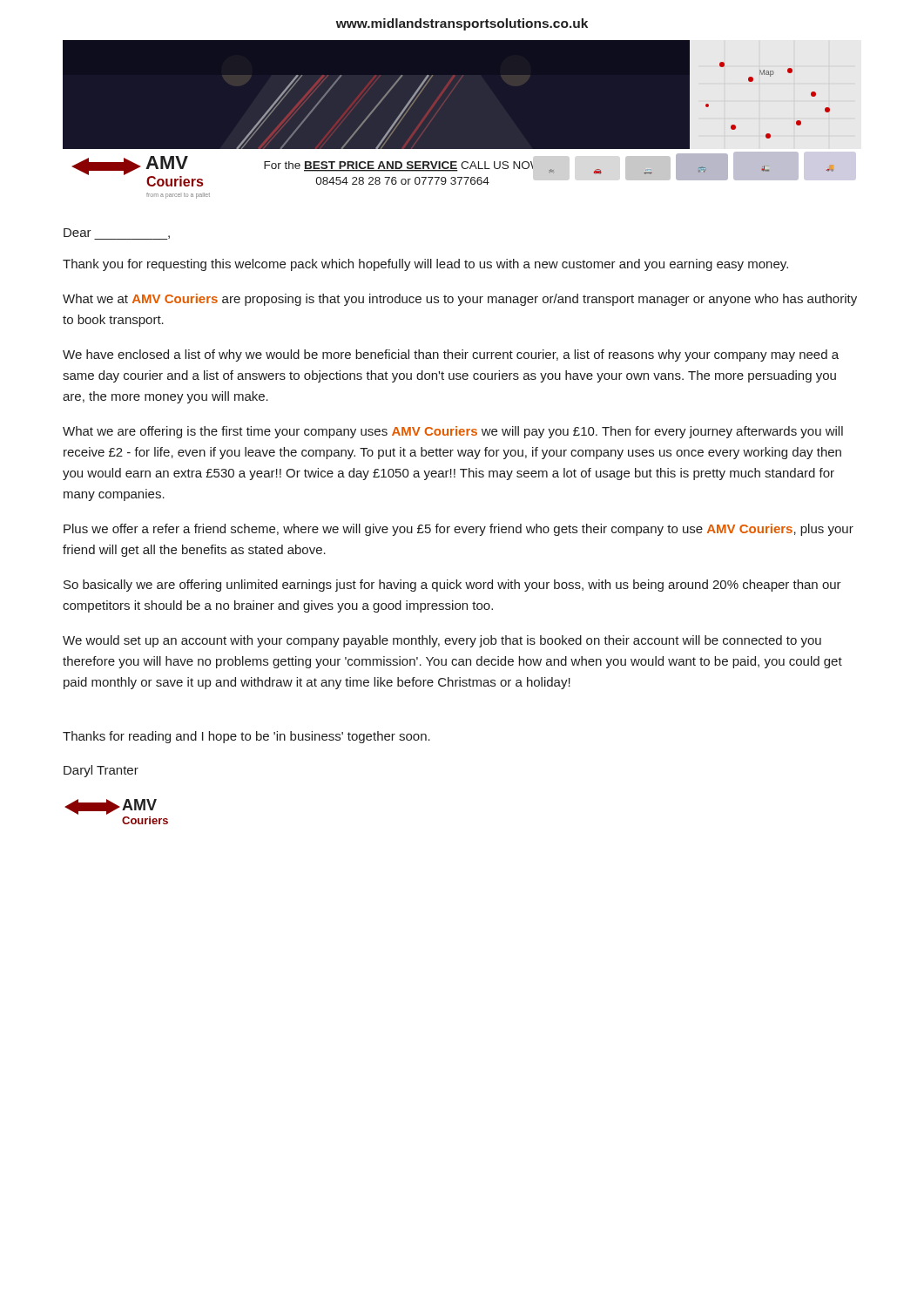Click the passage that begins "Thank you for requesting this welcome pack"
This screenshot has width=924, height=1307.
pos(426,264)
